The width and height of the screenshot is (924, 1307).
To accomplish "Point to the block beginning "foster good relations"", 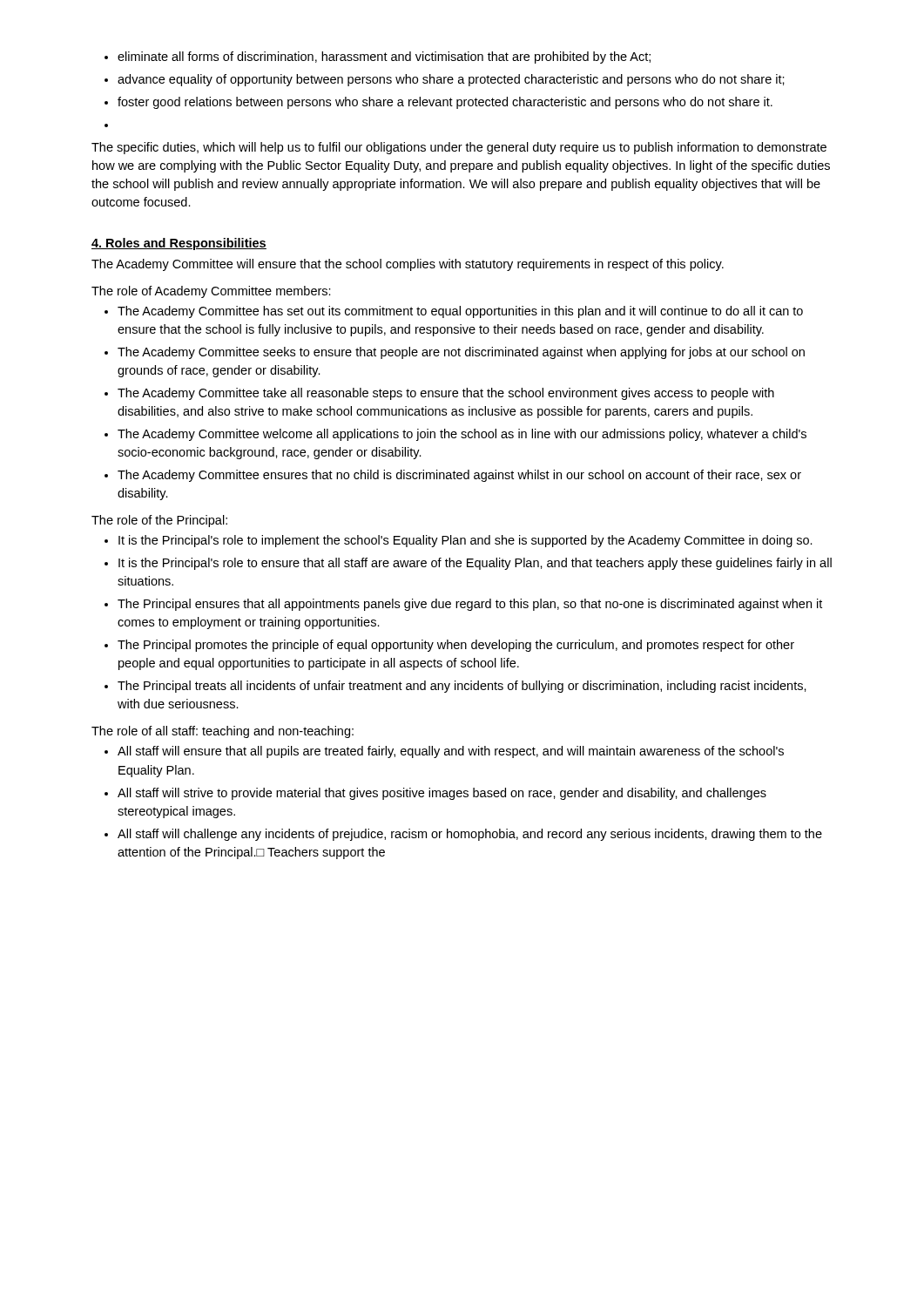I will [475, 102].
